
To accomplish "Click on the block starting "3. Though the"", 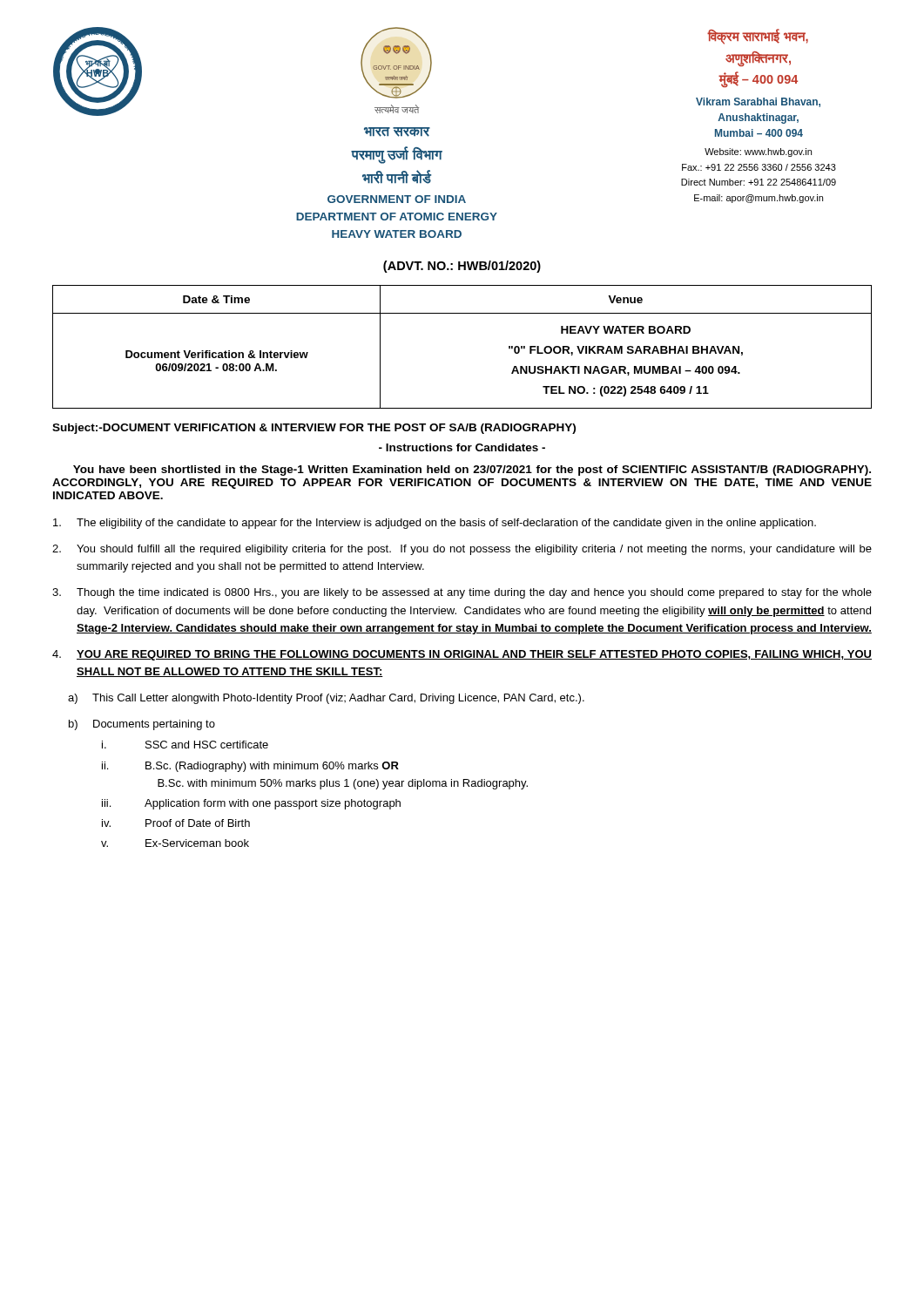I will coord(462,611).
